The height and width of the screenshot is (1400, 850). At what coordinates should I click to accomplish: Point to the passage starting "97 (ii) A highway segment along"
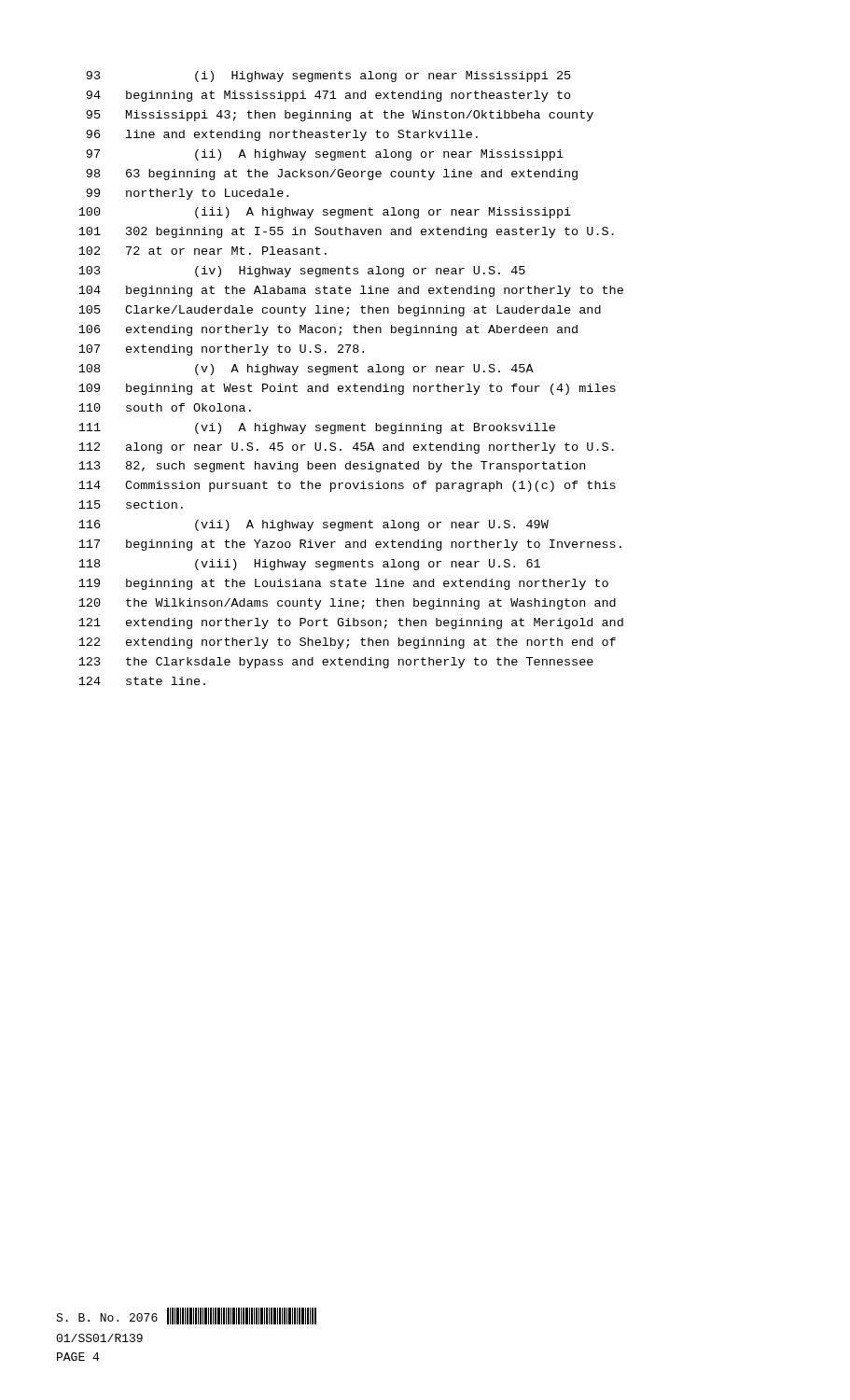pyautogui.click(x=425, y=175)
